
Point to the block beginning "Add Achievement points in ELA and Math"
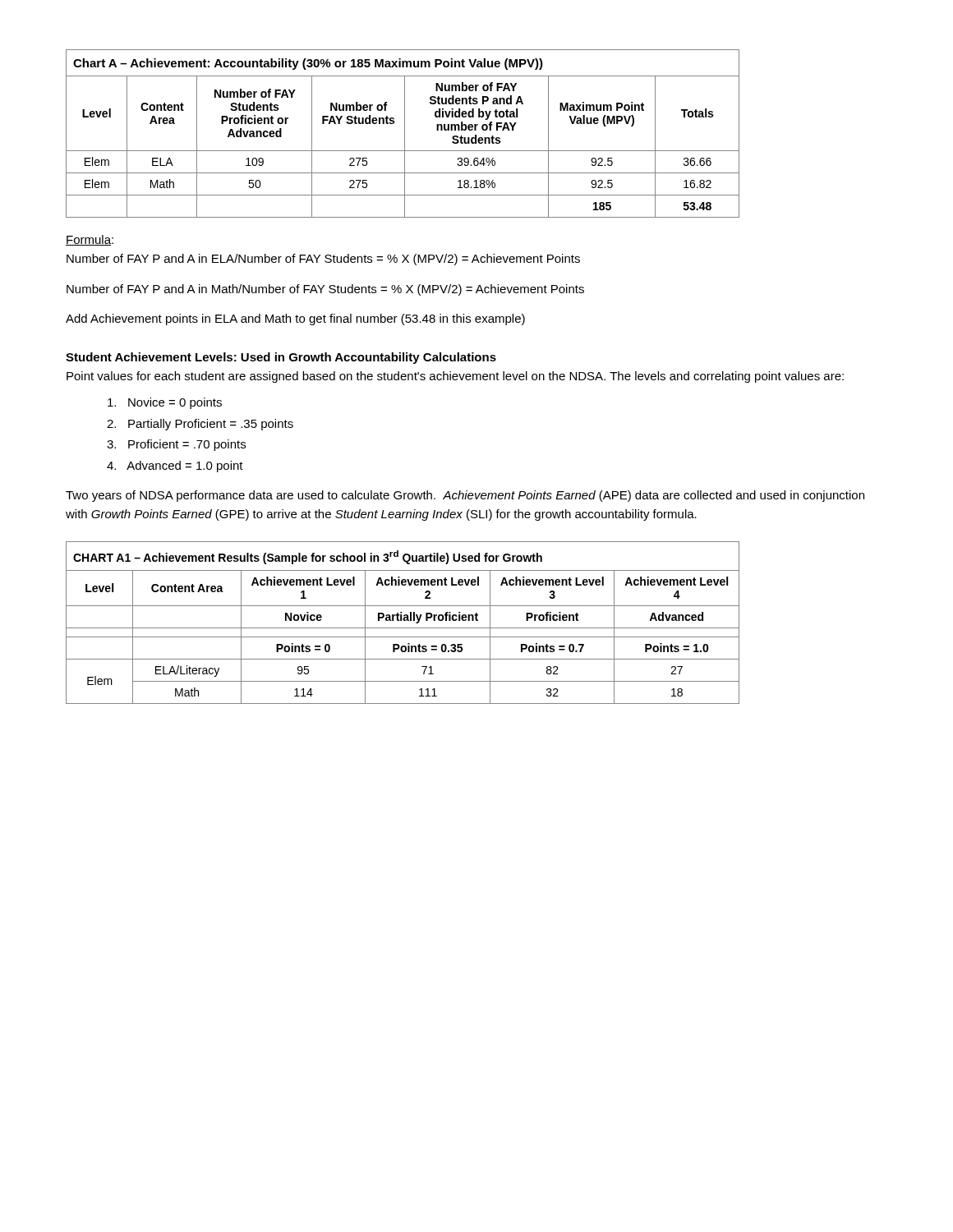pos(296,318)
